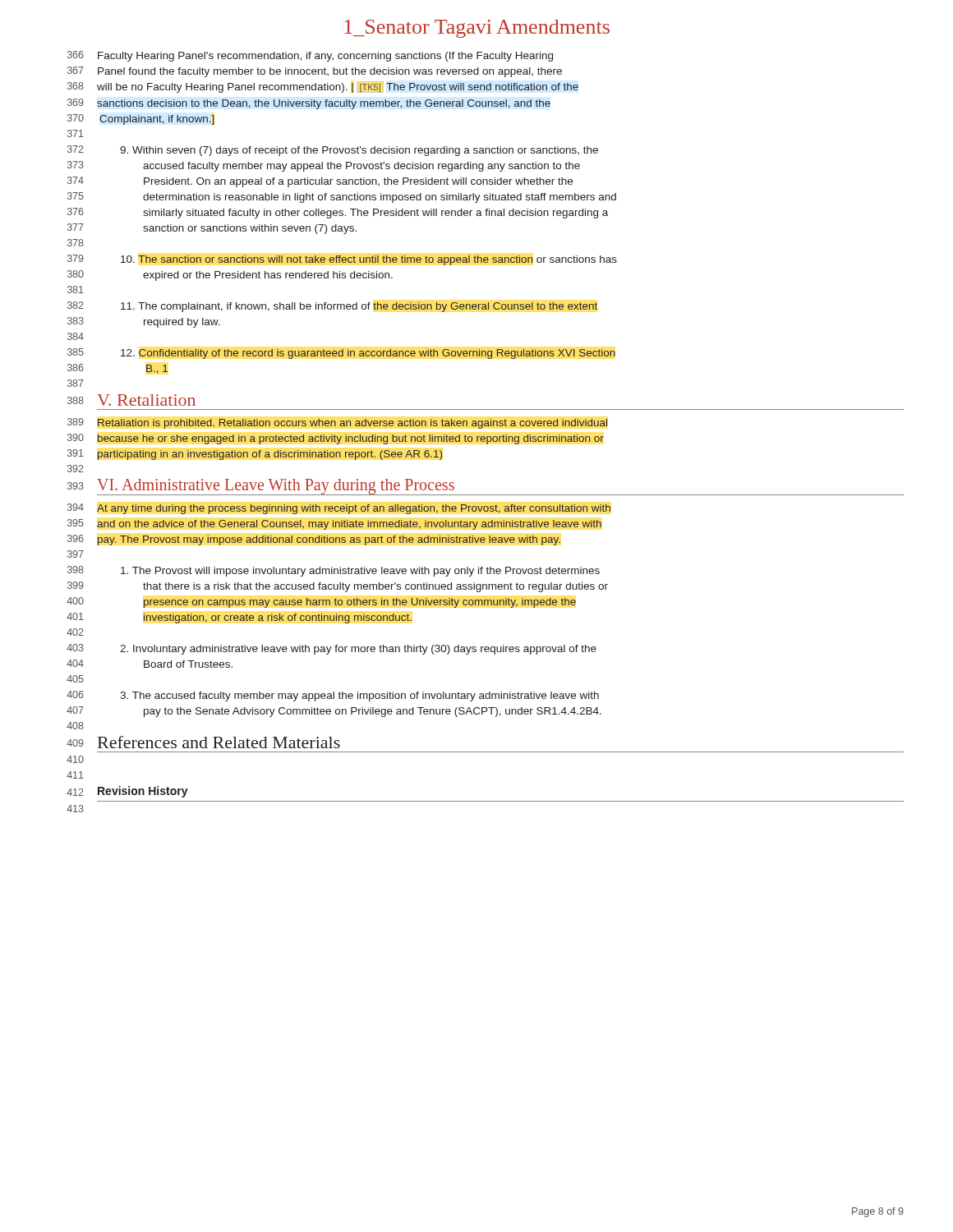Find the region starting "412 Revision History"

coord(476,793)
